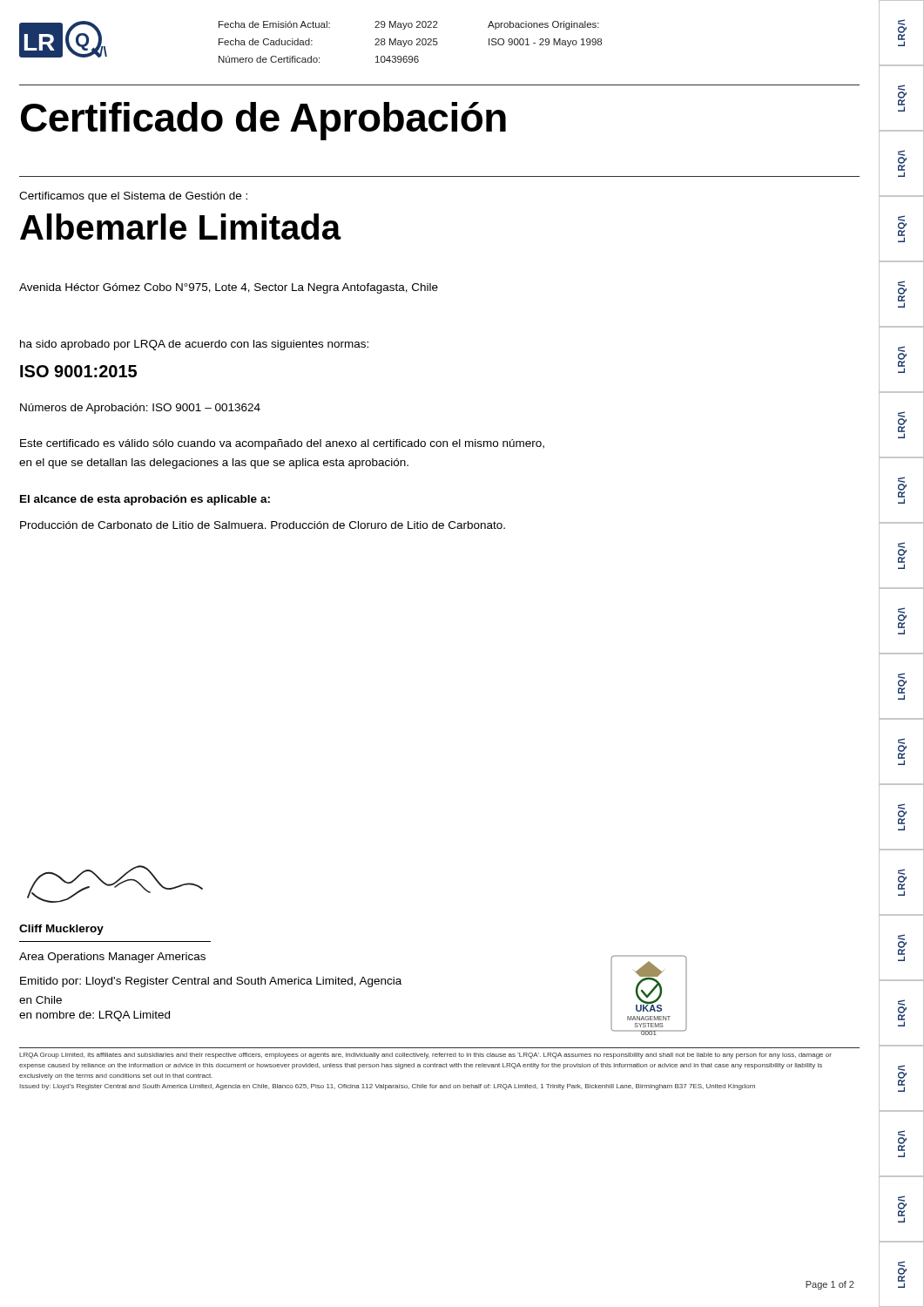Find the text block with the text "Fecha de Emisión Actual:29 Mayo"

coord(328,25)
